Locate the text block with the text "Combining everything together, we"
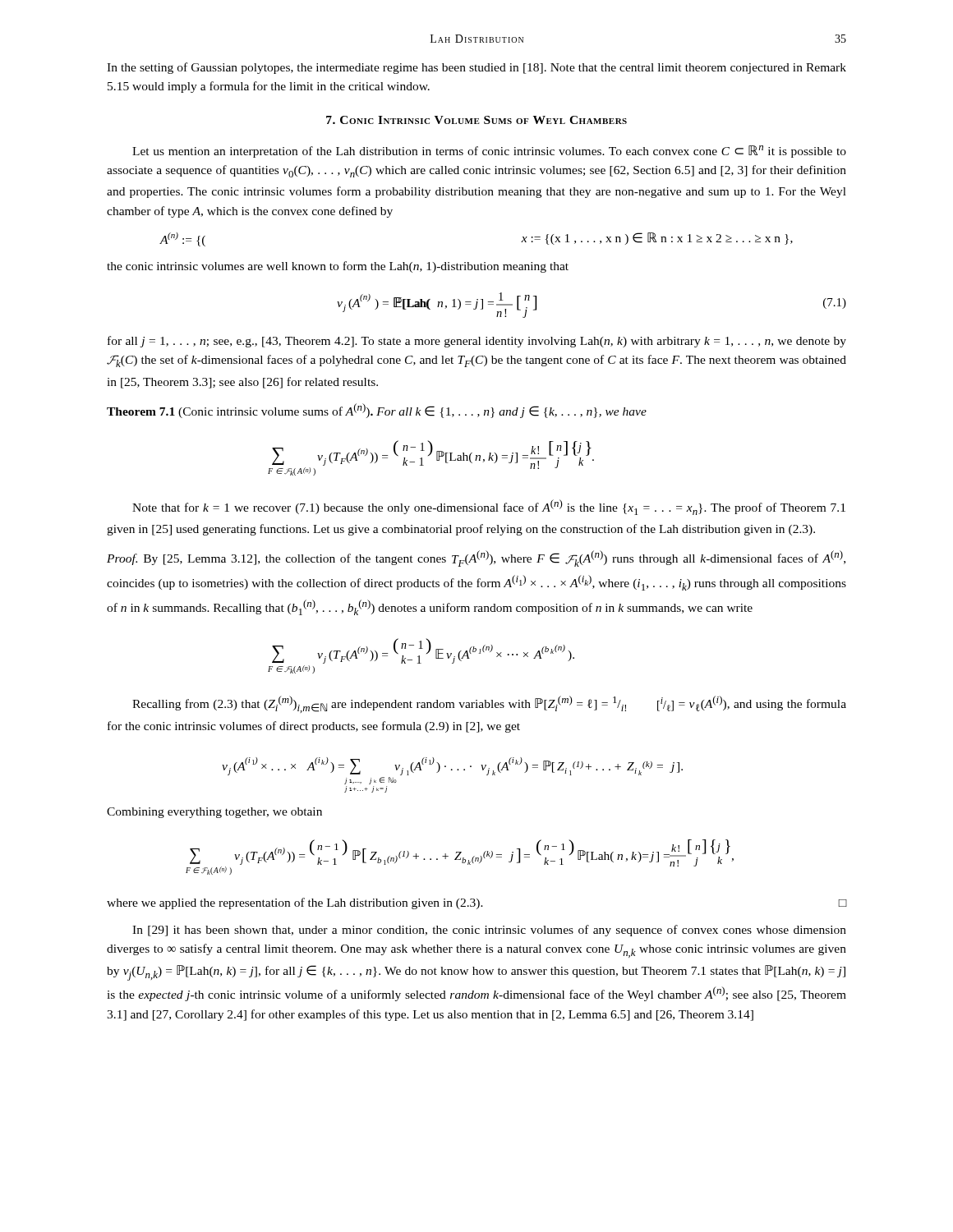The image size is (953, 1232). click(x=214, y=813)
